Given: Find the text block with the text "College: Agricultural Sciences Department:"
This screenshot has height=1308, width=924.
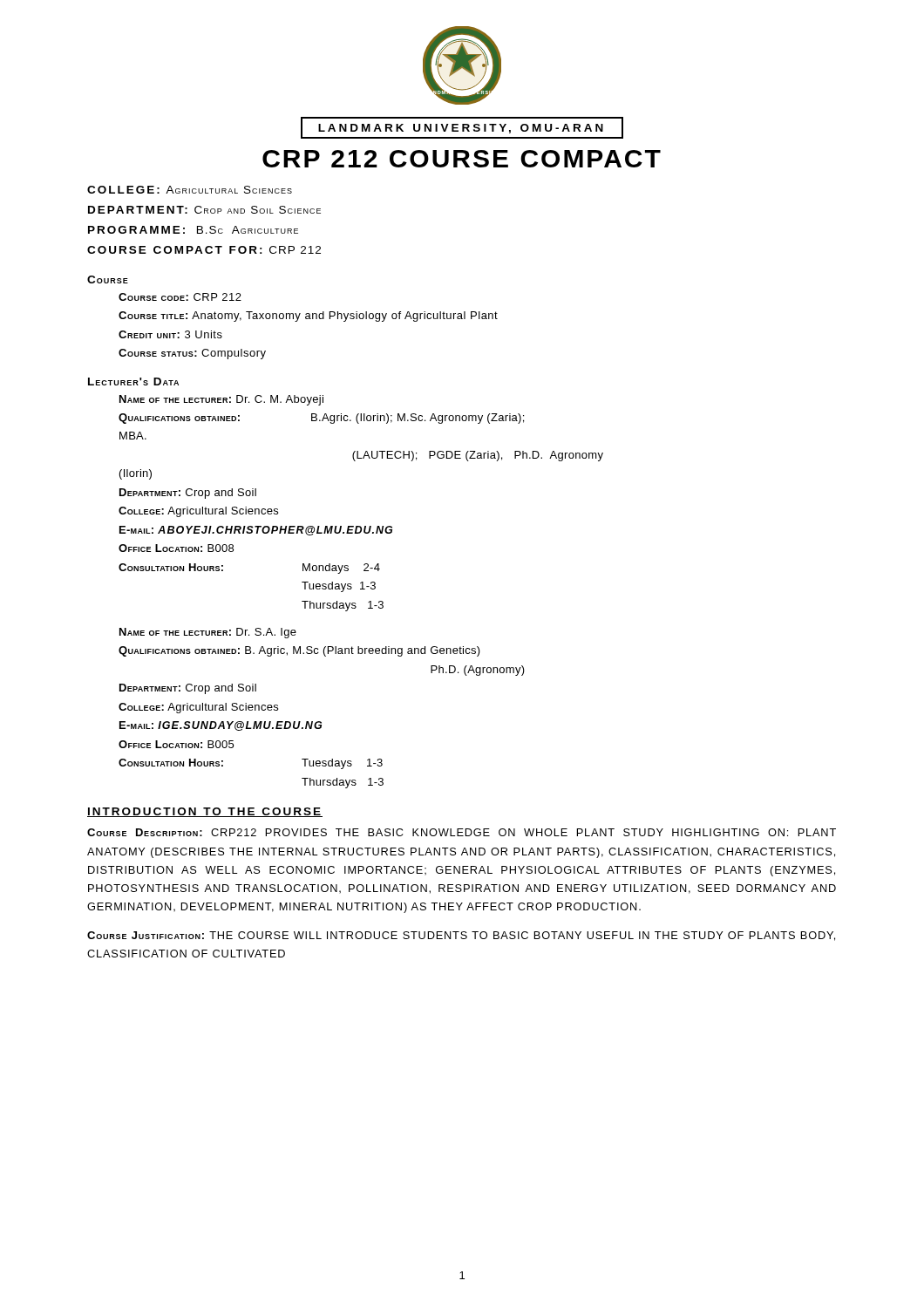Looking at the screenshot, I should (x=190, y=190).
